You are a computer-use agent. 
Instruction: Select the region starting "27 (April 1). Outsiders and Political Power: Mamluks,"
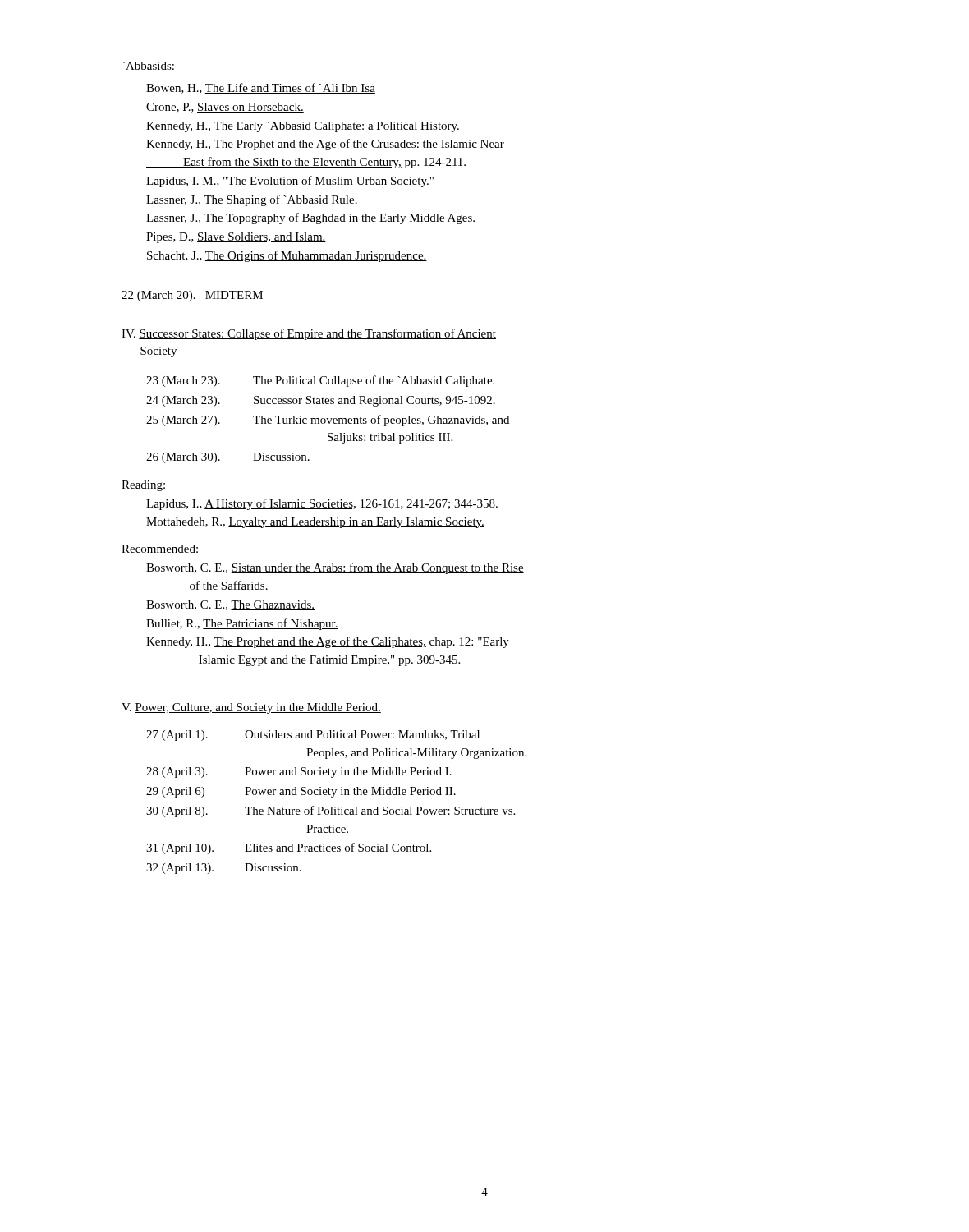click(337, 744)
